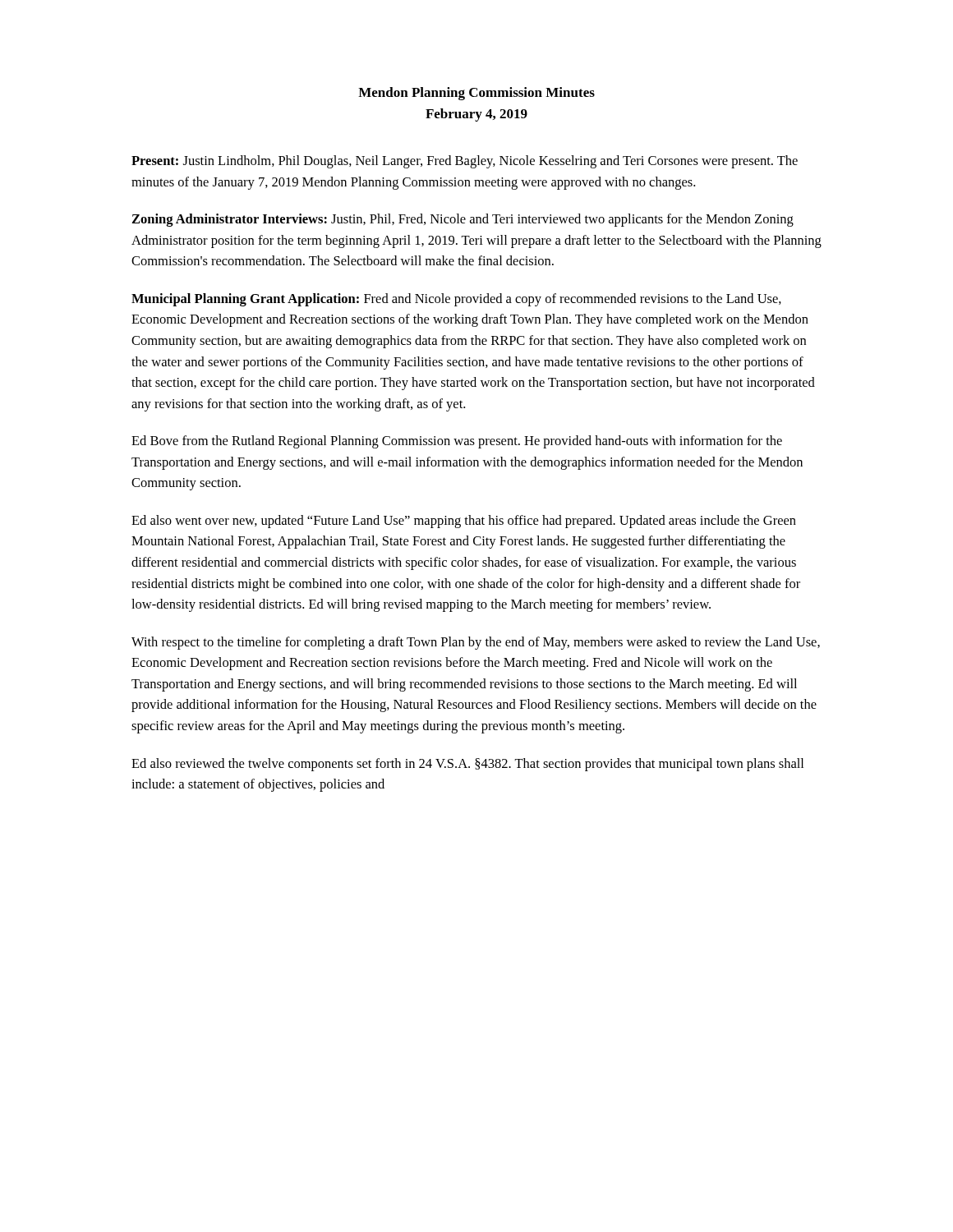This screenshot has height=1232, width=953.
Task: Find the block on this page that starts "Present: Justin Lindholm, Phil"
Action: tap(476, 171)
